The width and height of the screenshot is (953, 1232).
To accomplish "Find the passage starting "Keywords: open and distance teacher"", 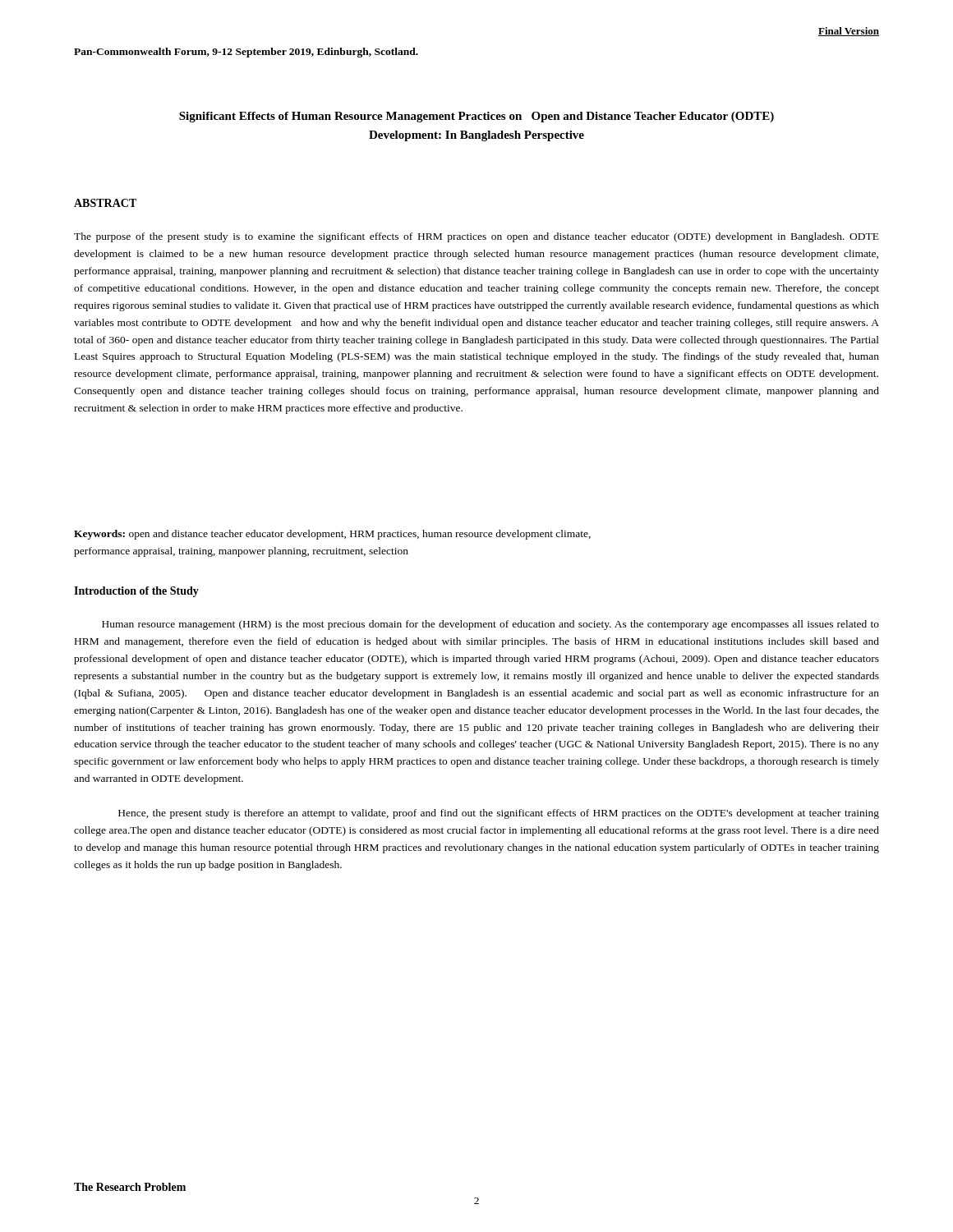I will click(333, 542).
